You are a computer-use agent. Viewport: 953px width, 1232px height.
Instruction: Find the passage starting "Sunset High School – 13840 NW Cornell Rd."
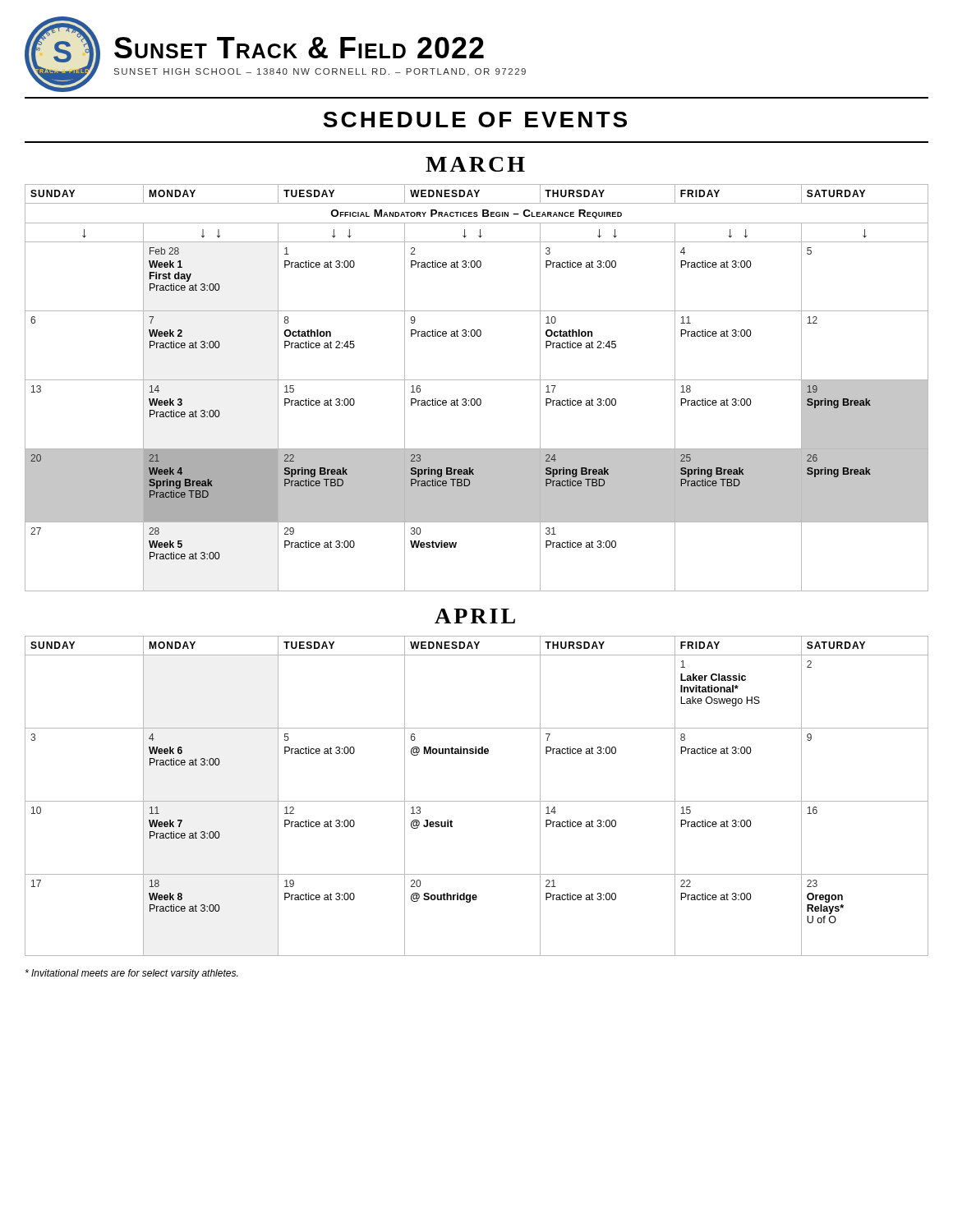click(320, 71)
